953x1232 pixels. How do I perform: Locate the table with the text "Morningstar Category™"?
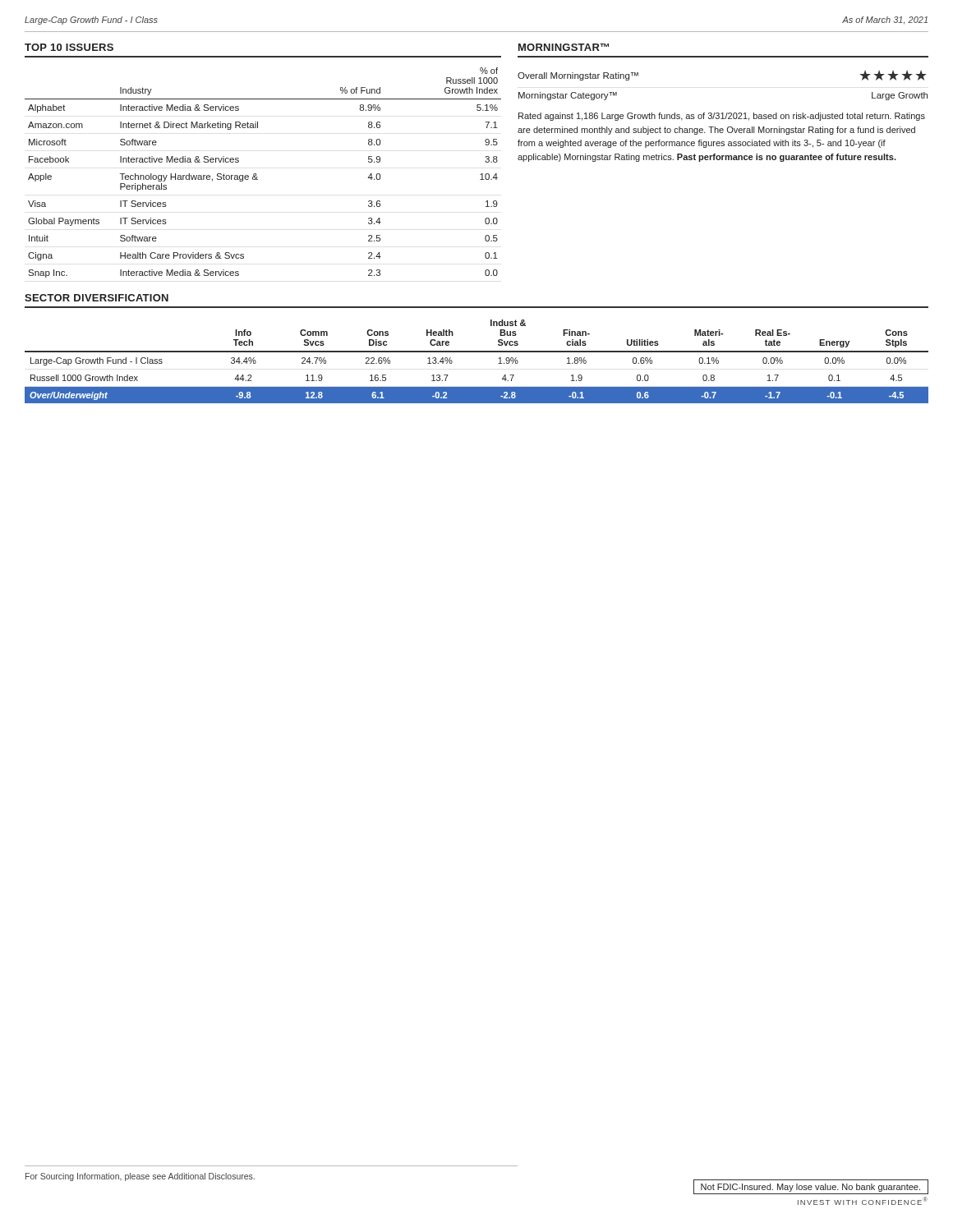(723, 83)
